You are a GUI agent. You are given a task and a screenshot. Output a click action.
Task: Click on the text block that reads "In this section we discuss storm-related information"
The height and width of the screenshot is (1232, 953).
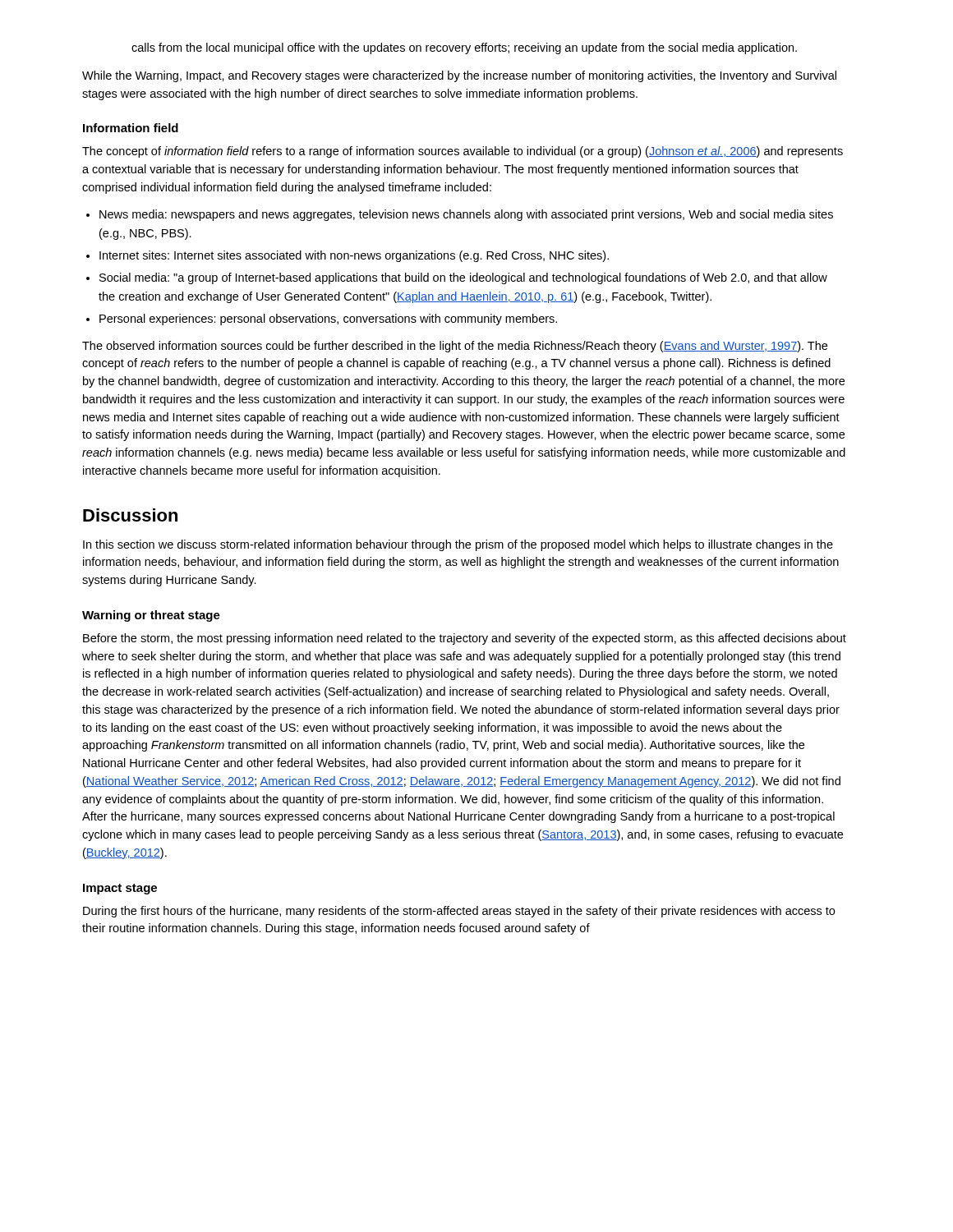464,563
